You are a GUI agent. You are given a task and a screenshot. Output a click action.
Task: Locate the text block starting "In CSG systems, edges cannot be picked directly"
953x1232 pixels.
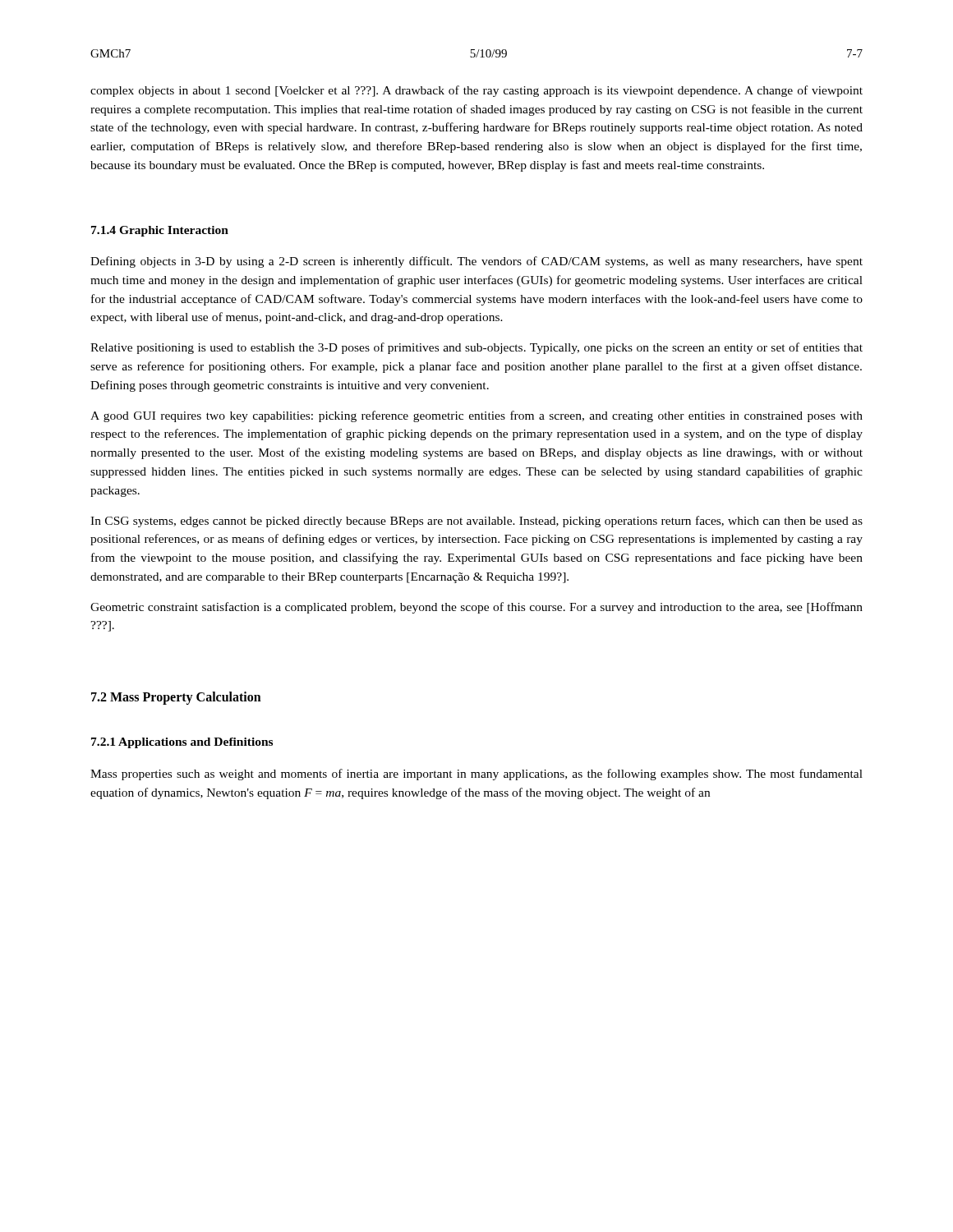(476, 548)
